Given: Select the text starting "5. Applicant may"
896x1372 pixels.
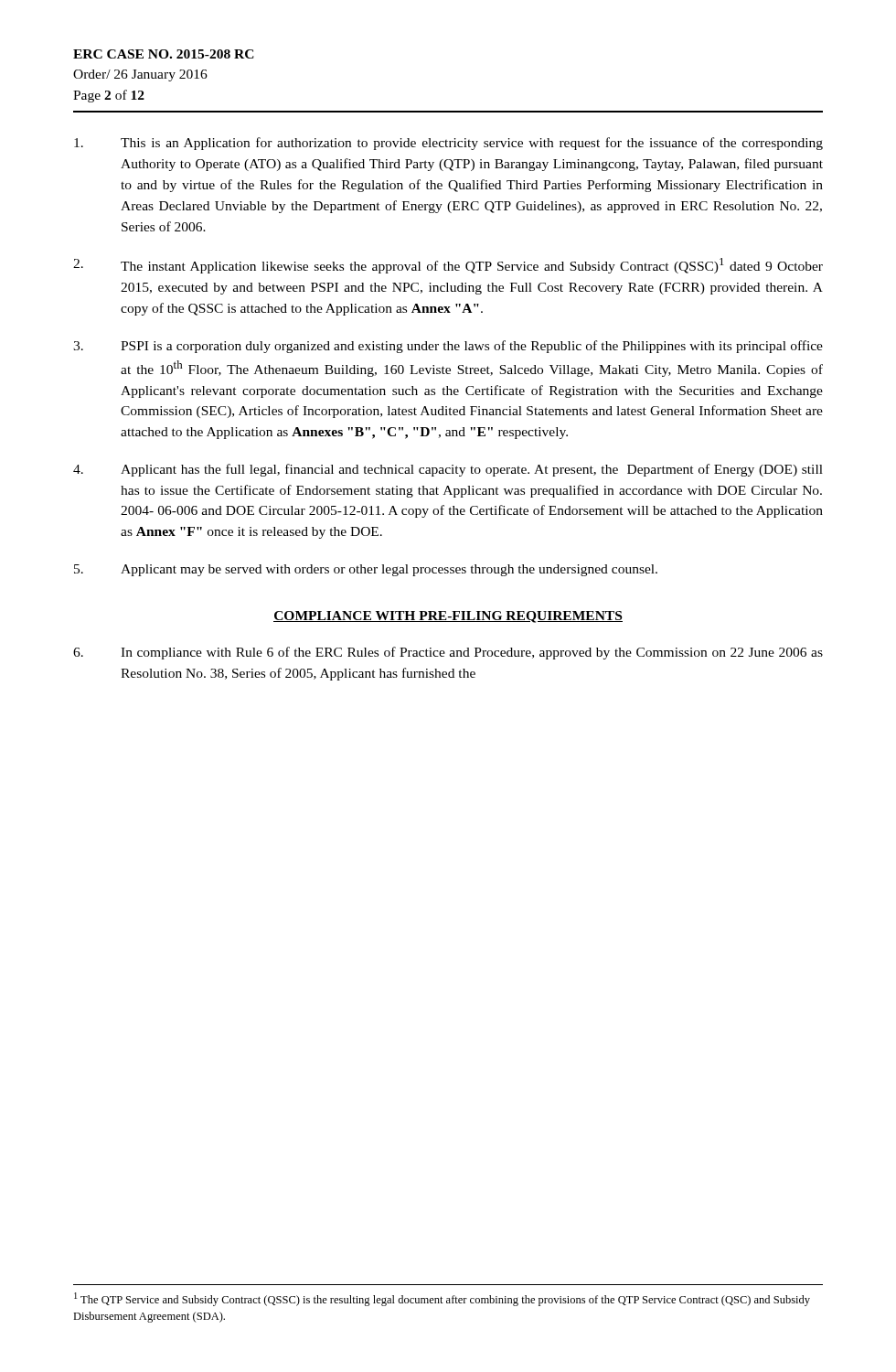Looking at the screenshot, I should pyautogui.click(x=448, y=569).
